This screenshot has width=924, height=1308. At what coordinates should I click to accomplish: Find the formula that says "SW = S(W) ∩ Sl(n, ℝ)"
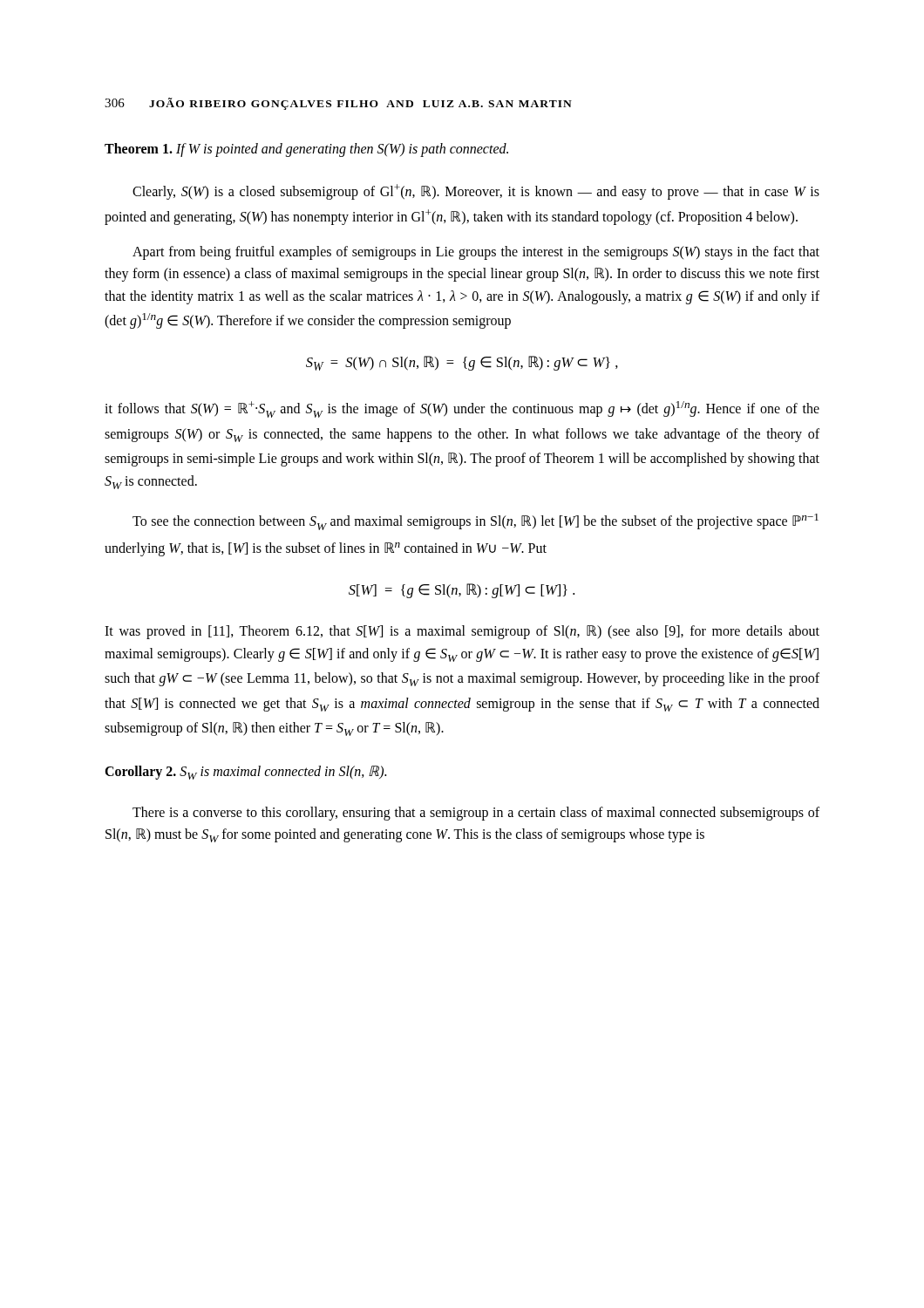tap(462, 364)
